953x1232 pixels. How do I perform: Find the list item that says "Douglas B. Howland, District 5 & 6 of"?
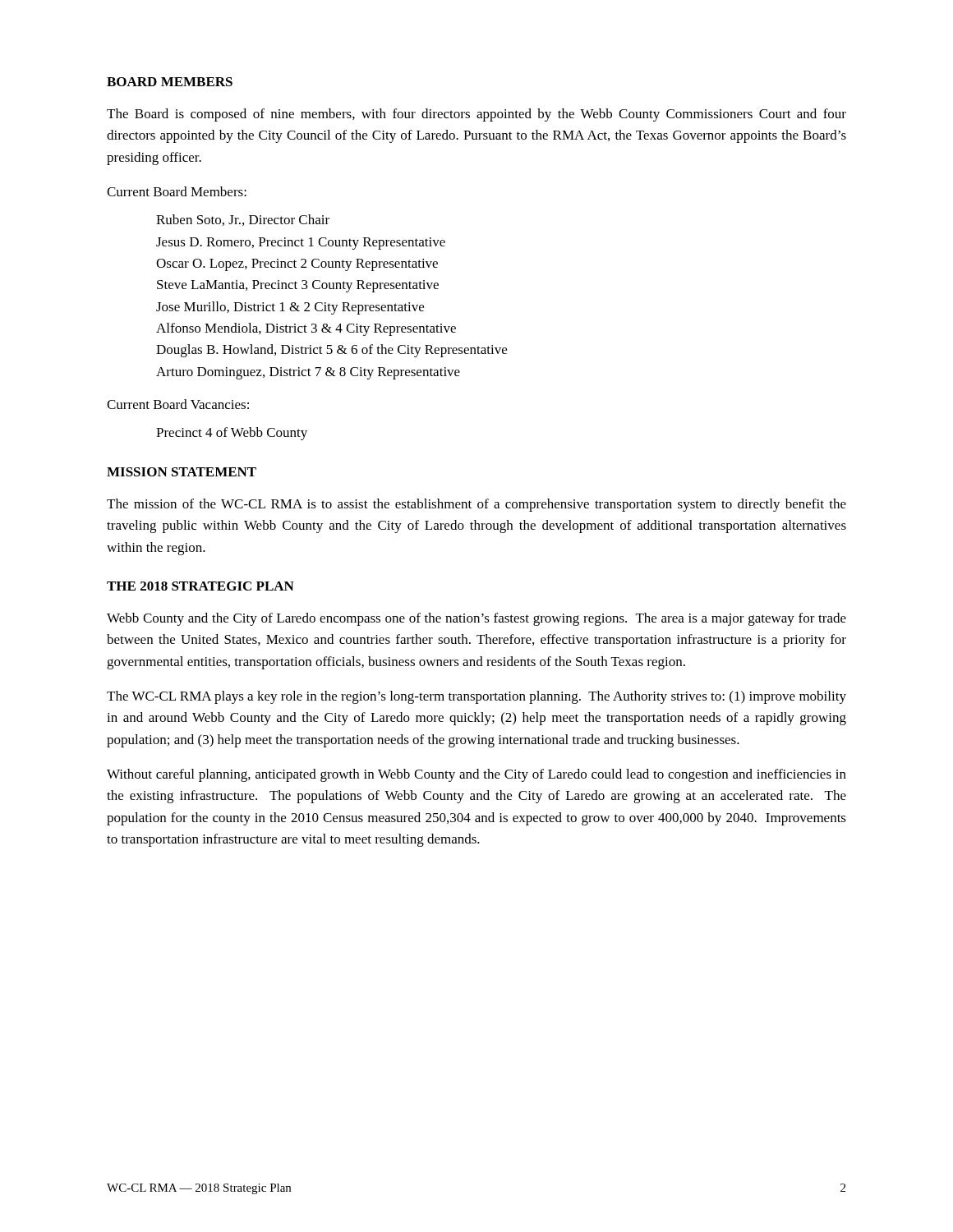pos(501,350)
